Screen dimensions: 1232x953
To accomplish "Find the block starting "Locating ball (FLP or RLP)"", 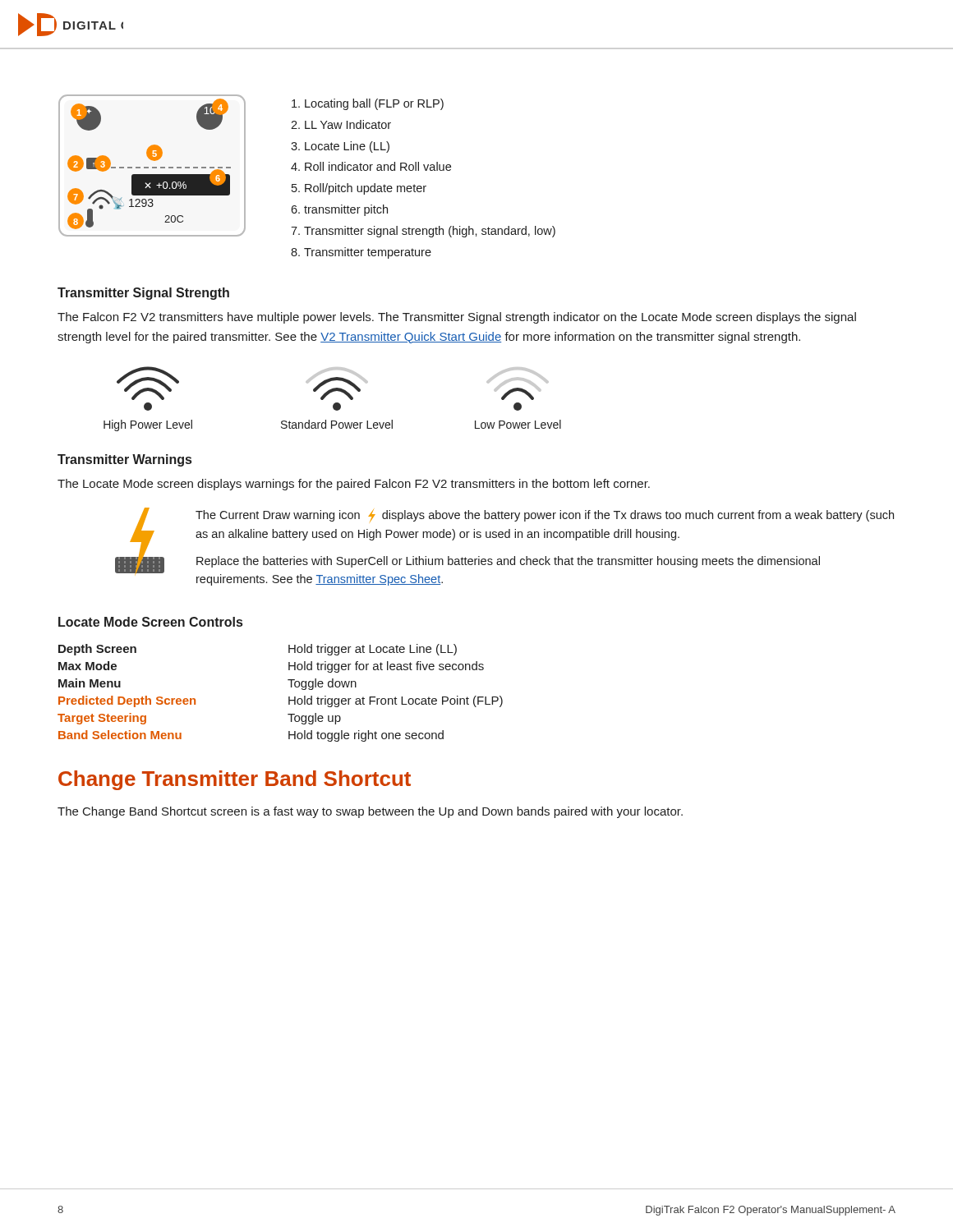I will point(374,103).
